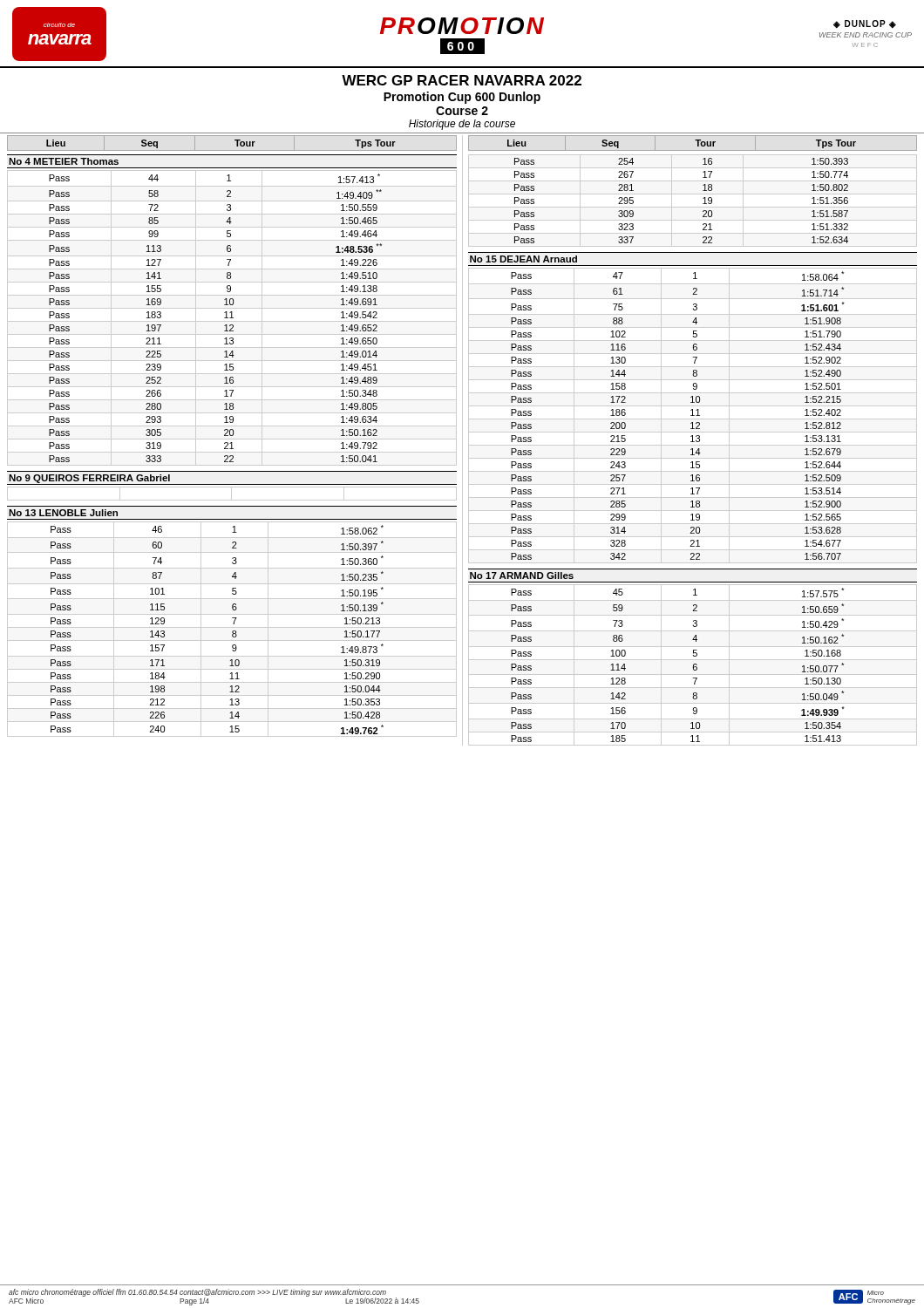The width and height of the screenshot is (924, 1308).
Task: Locate the table with the text "1:57.413 *"
Action: [232, 318]
